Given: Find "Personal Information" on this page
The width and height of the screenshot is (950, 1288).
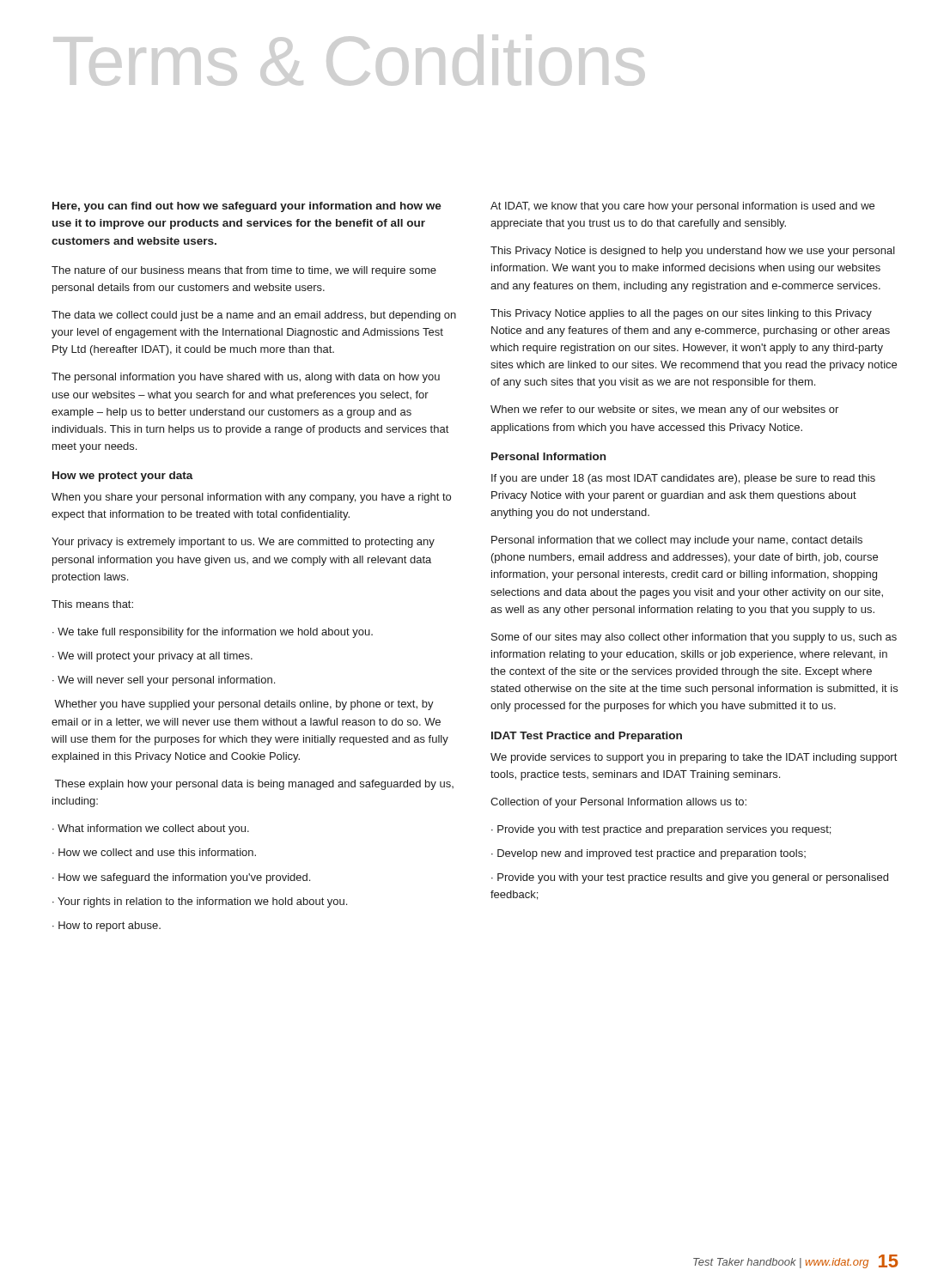Looking at the screenshot, I should (x=548, y=456).
